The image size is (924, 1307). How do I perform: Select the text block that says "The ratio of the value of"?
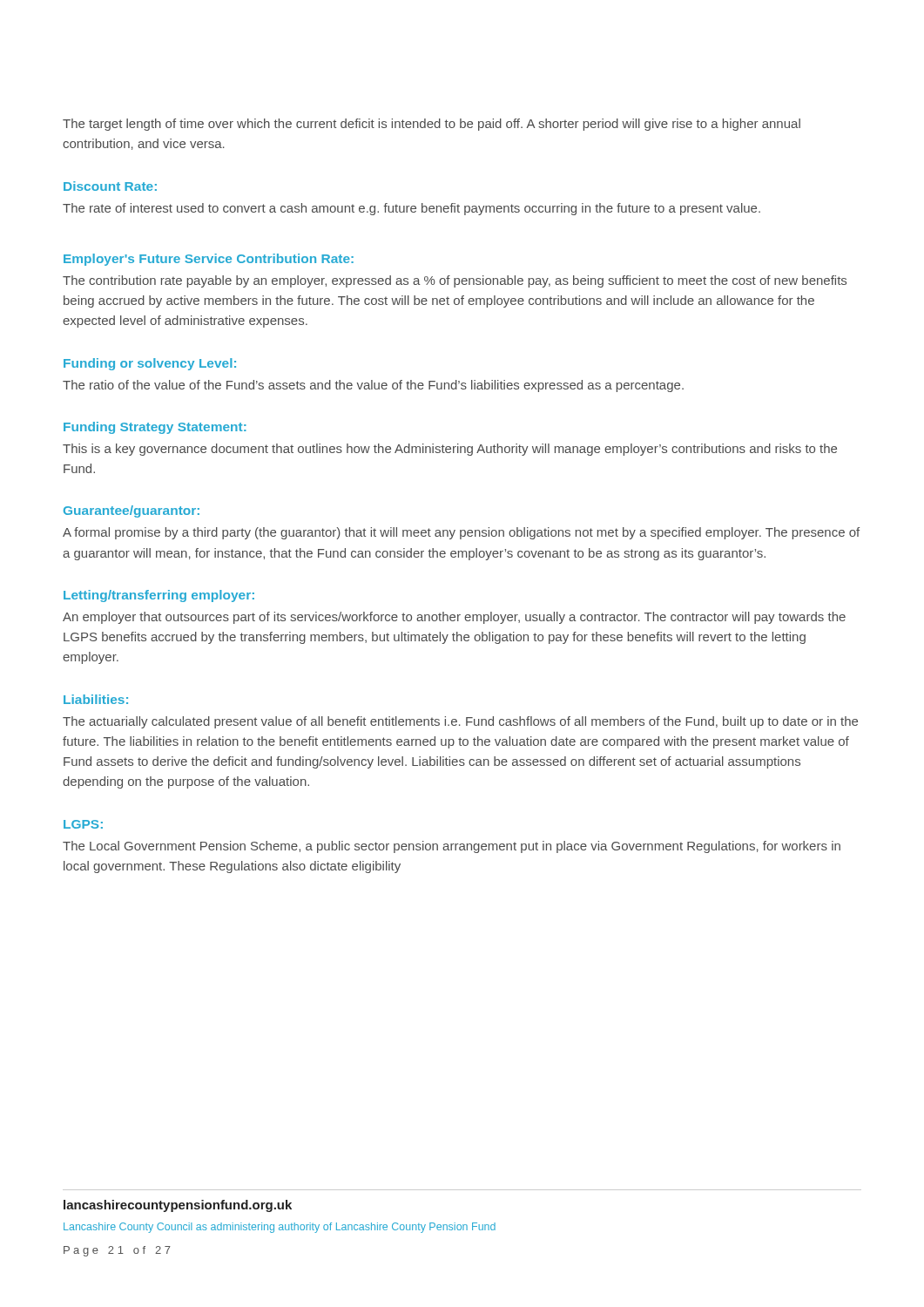(x=462, y=384)
